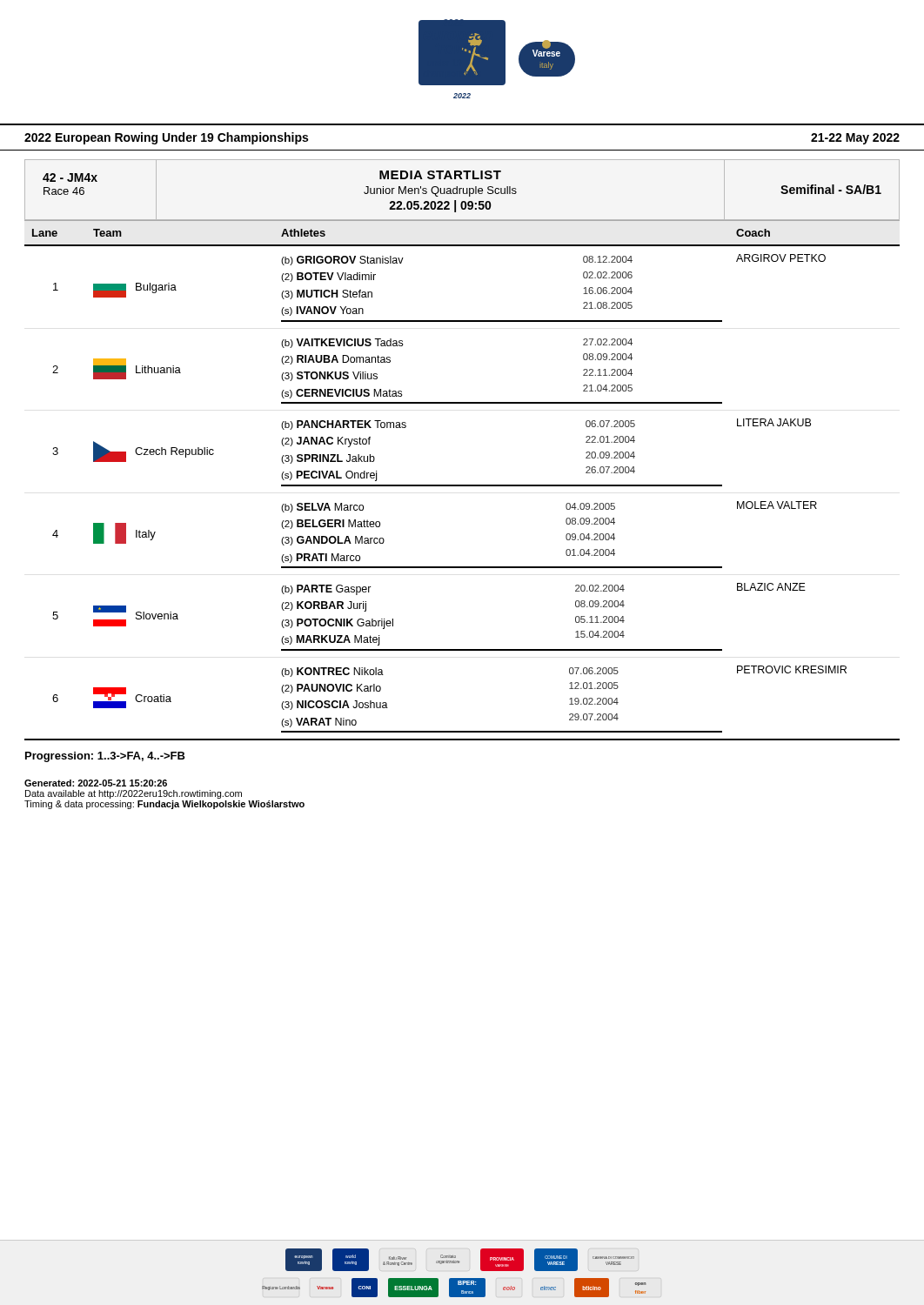Navigate to the text block starting "MEDIA STARTLIST"
Image resolution: width=924 pixels, height=1305 pixels.
(440, 174)
